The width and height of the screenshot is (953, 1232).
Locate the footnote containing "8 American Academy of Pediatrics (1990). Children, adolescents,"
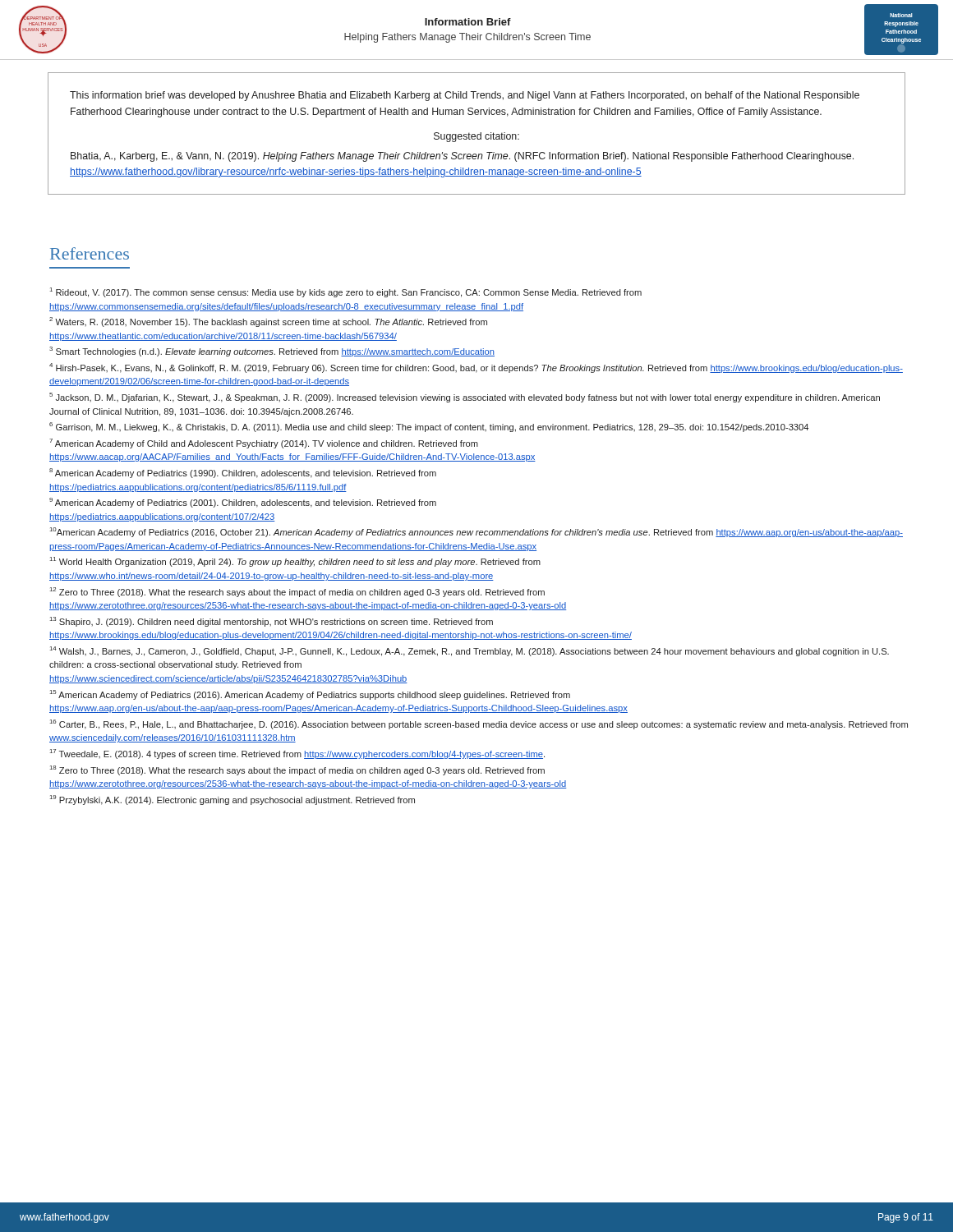243,479
